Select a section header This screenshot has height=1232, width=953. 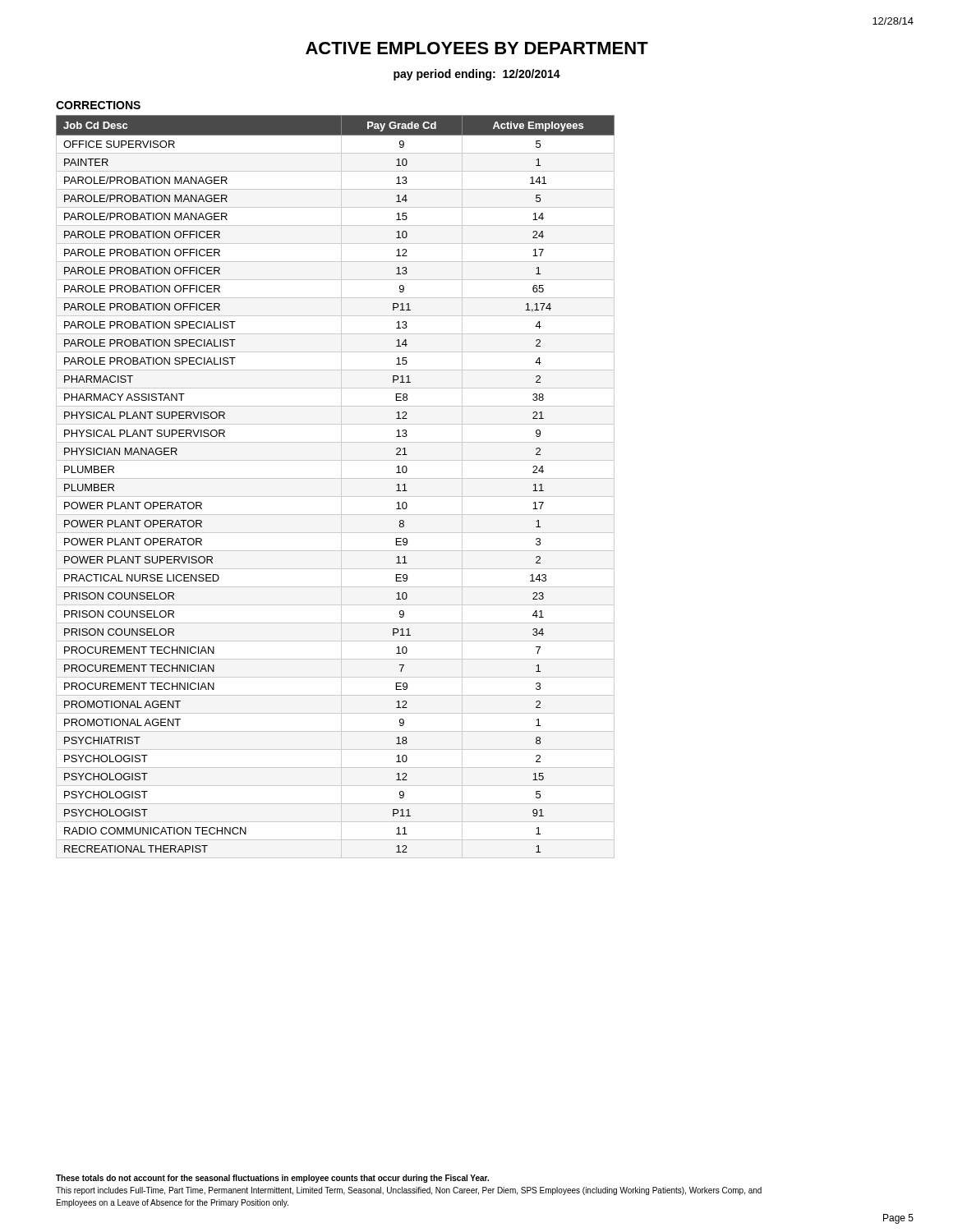pyautogui.click(x=98, y=105)
